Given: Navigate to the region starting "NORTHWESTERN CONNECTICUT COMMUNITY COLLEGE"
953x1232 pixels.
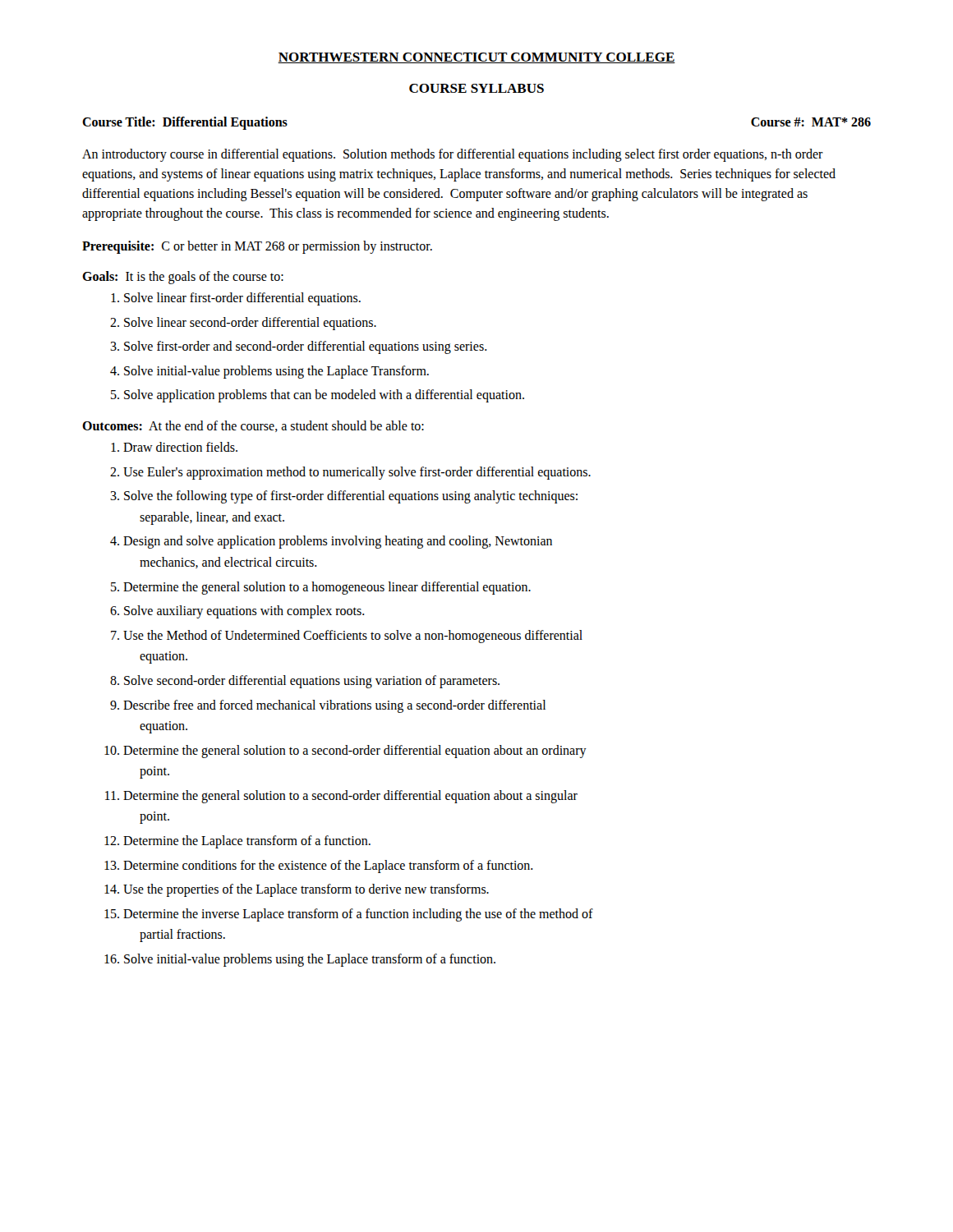Looking at the screenshot, I should point(476,57).
